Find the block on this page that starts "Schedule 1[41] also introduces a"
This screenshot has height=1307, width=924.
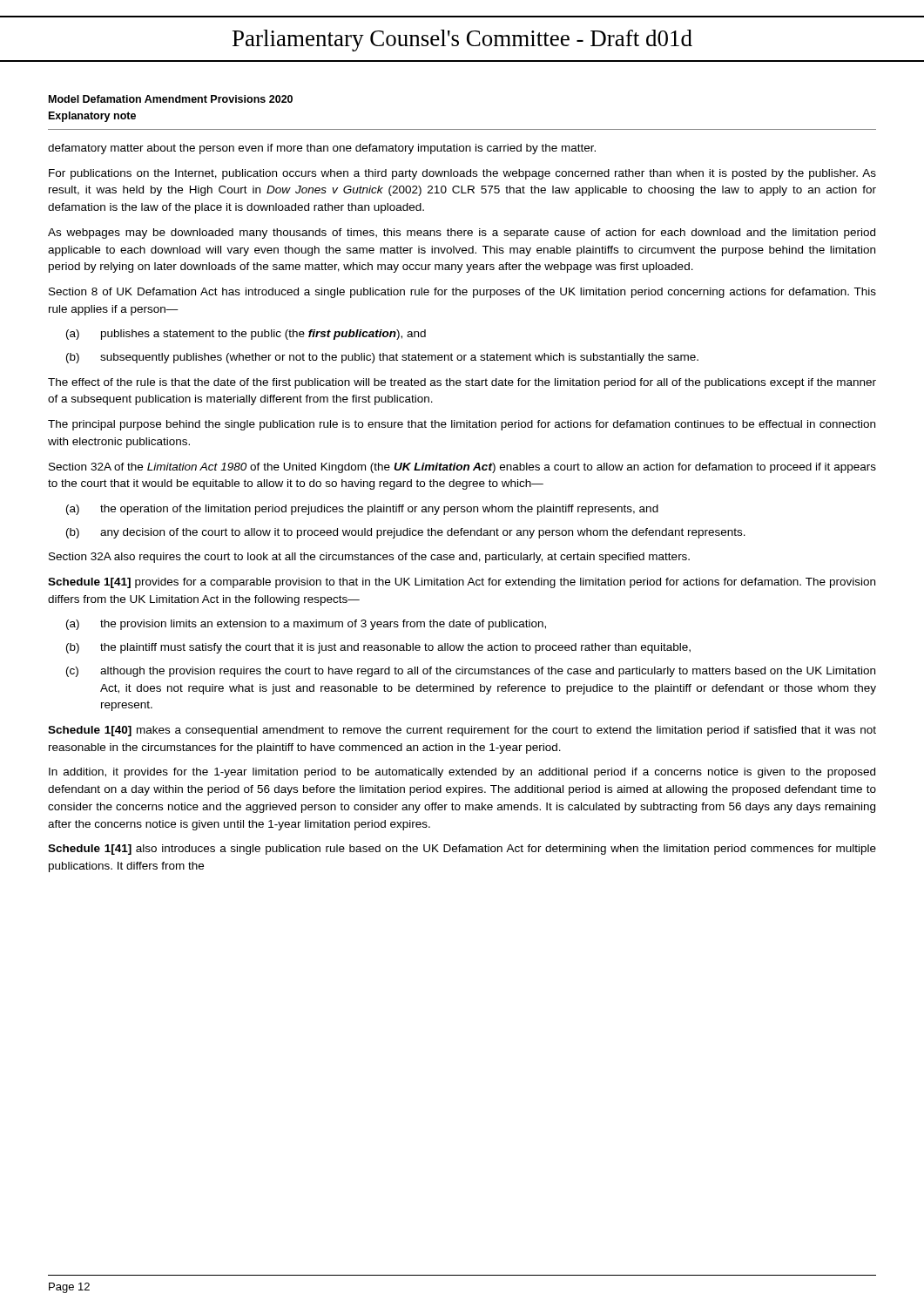462,857
